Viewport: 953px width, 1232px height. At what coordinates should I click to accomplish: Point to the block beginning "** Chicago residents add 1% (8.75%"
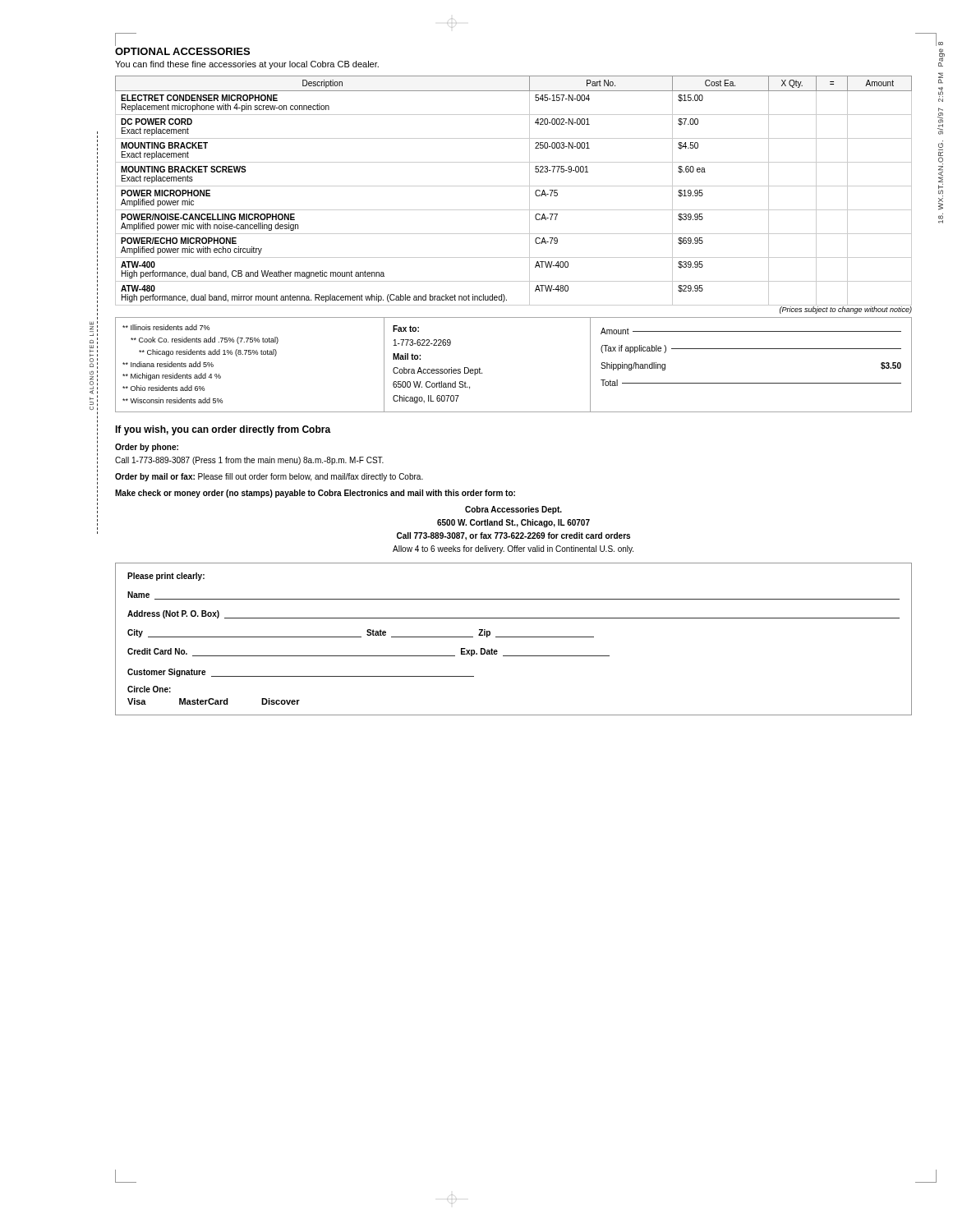pyautogui.click(x=200, y=352)
